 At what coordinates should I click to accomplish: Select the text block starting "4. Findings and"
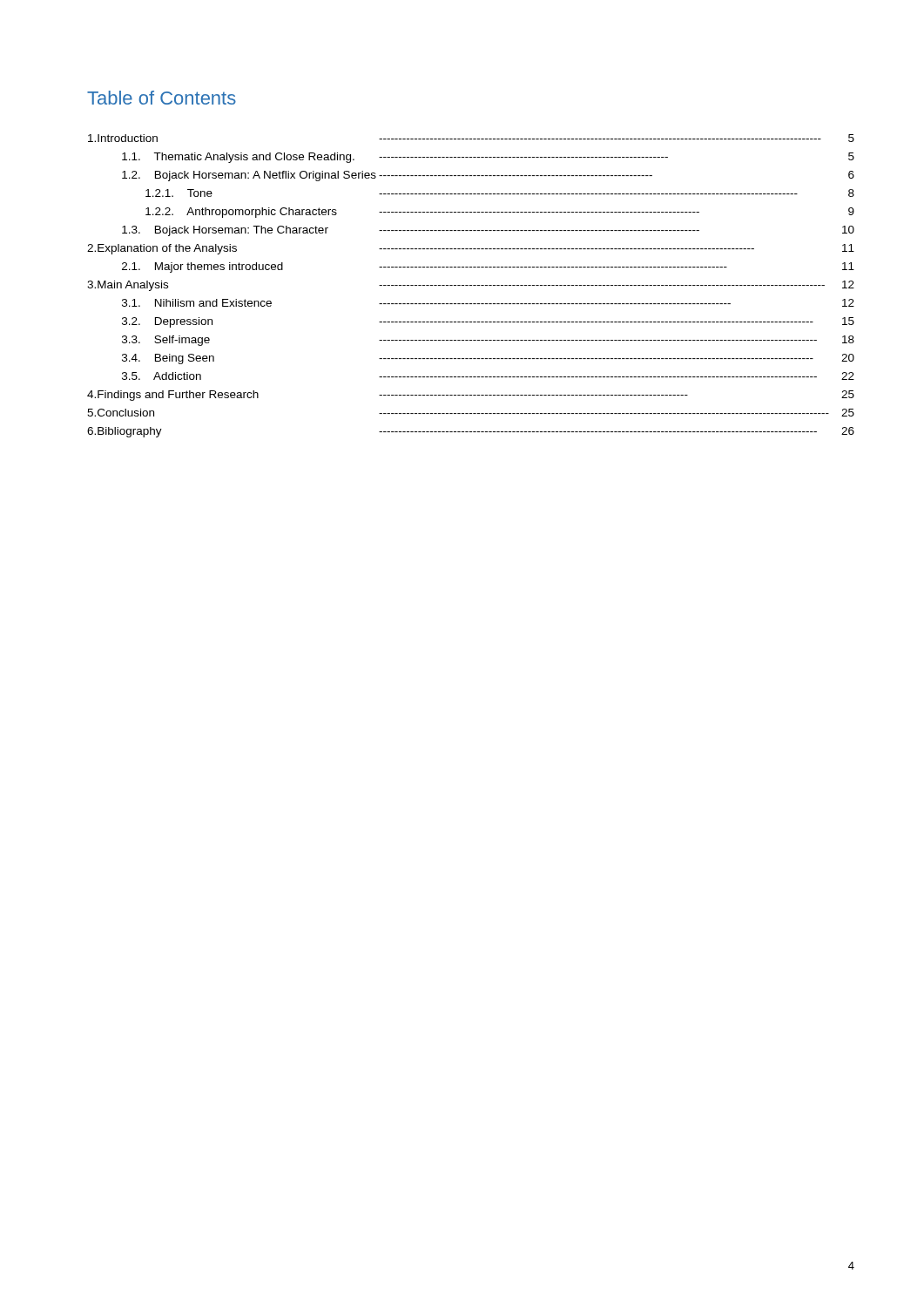click(471, 394)
